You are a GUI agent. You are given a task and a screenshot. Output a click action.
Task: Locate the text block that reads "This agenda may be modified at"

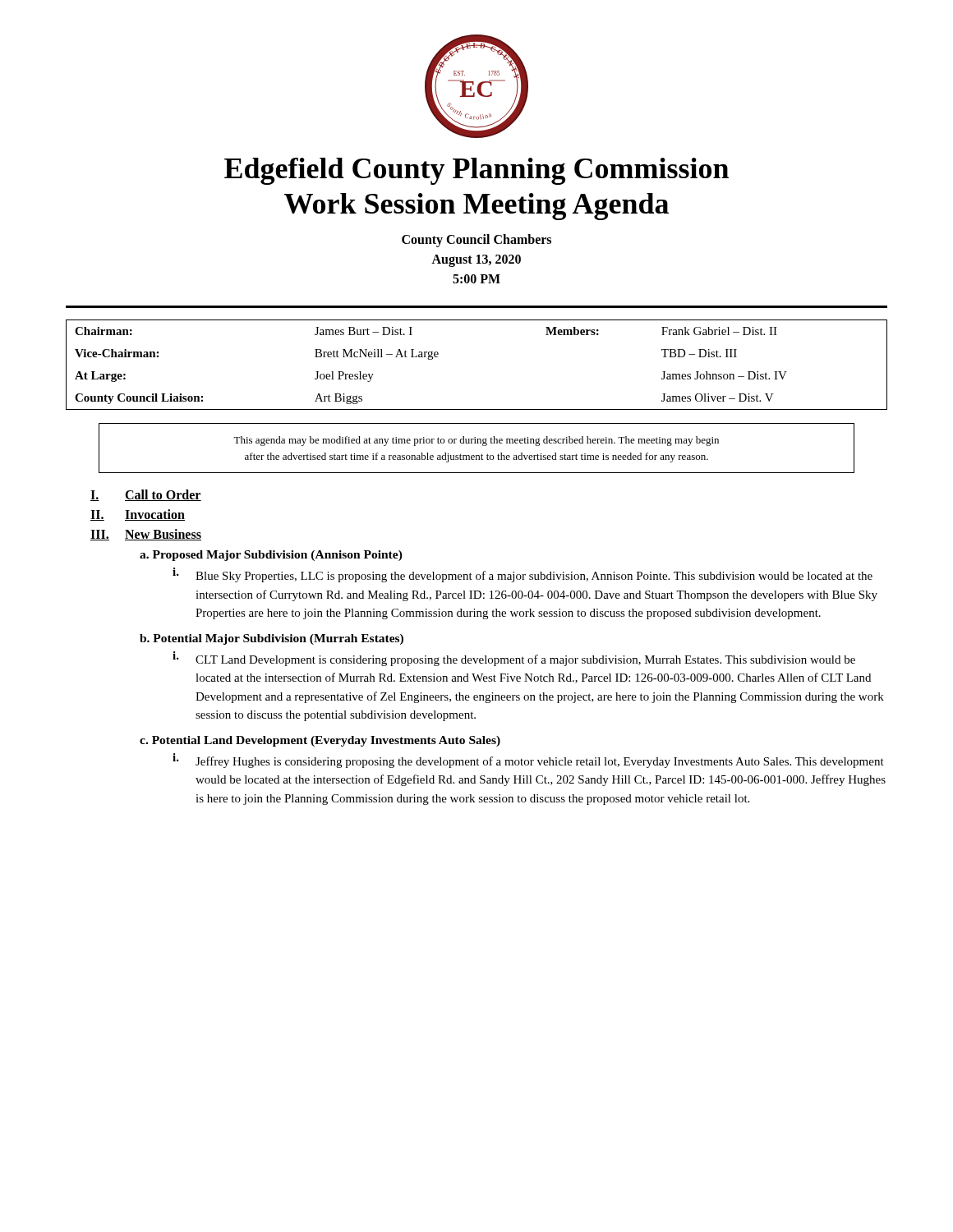[476, 448]
